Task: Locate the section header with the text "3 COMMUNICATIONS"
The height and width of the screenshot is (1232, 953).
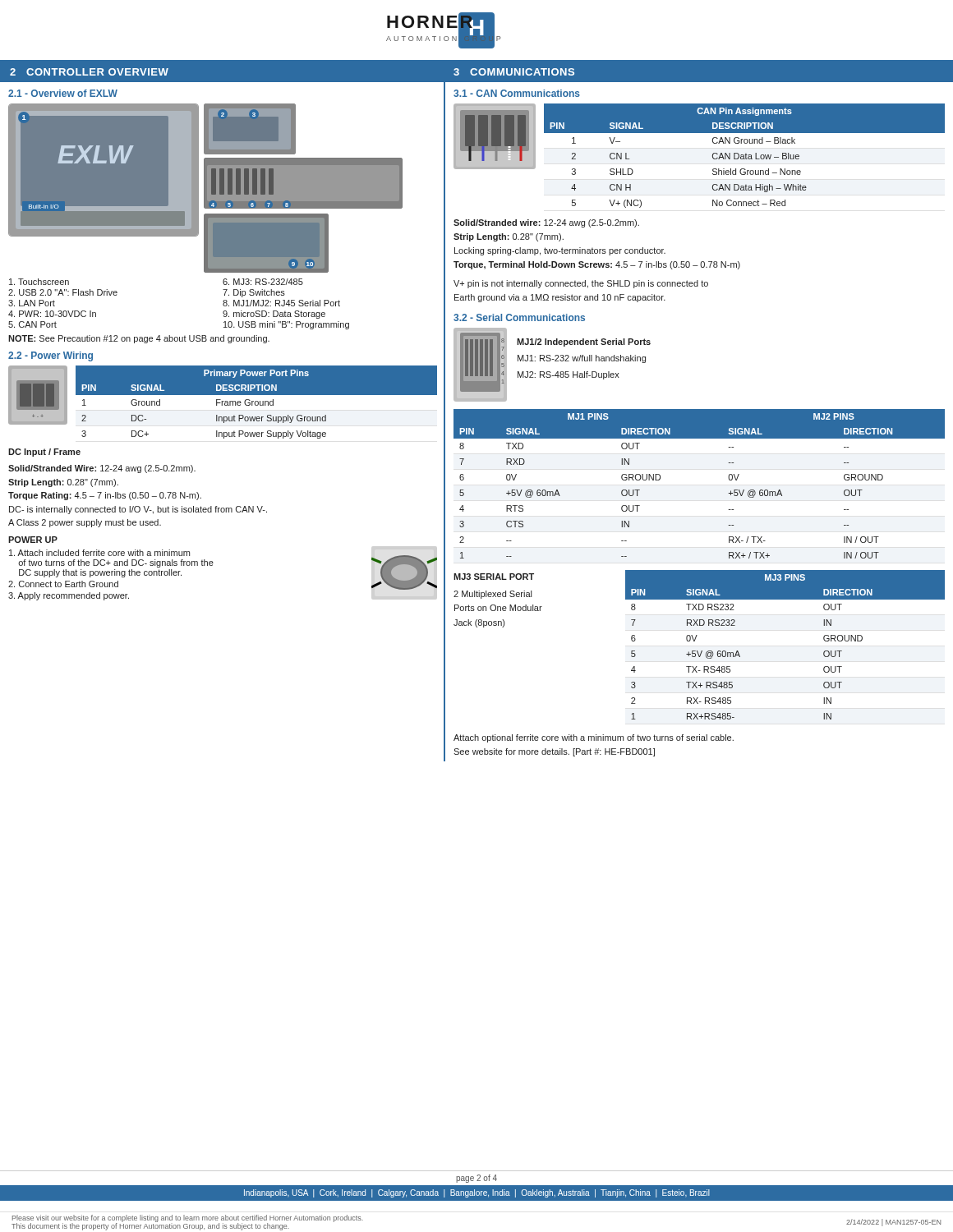Action: tap(514, 72)
